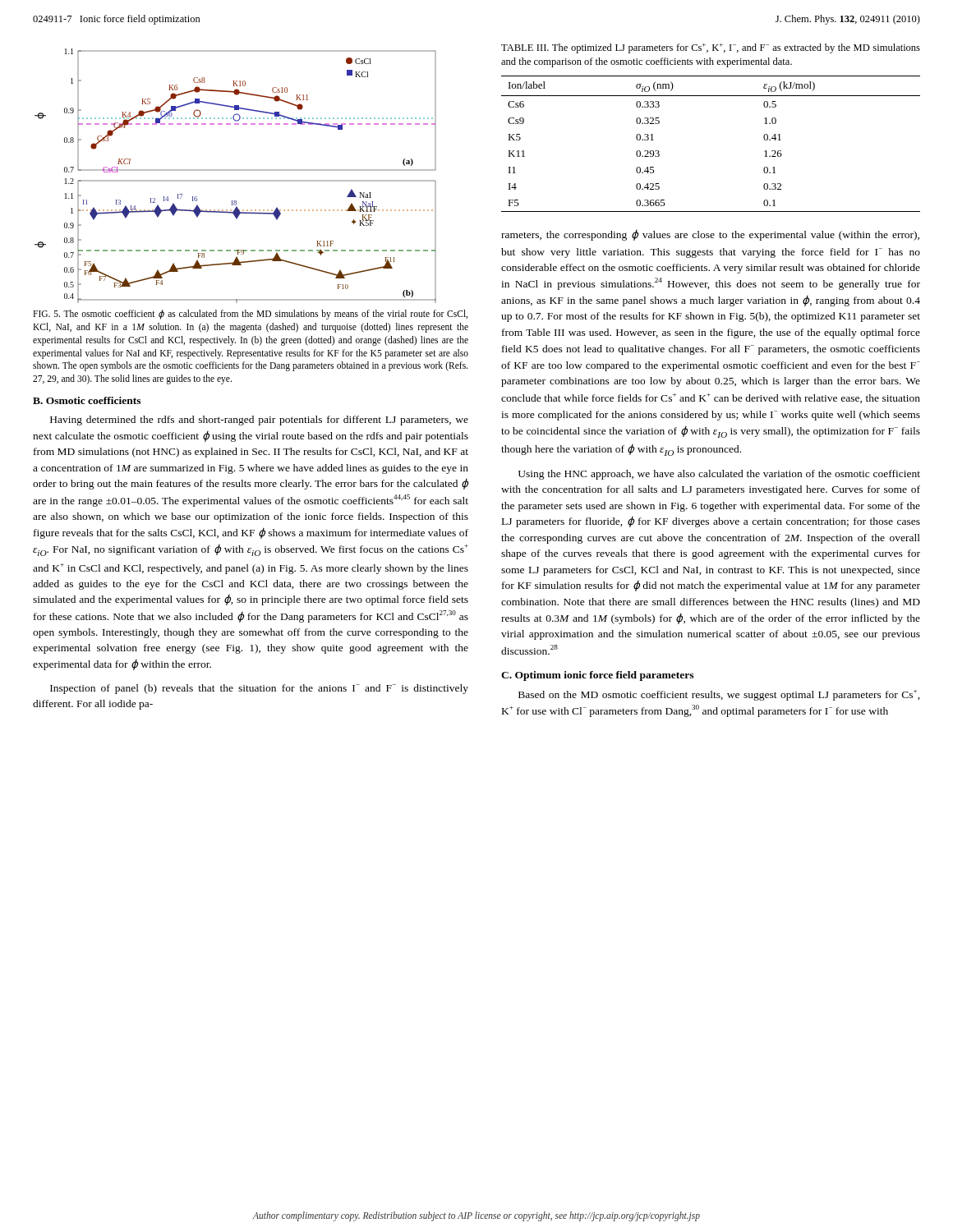Locate the section header that opens with "C. Optimum ionic force"
This screenshot has width=953, height=1232.
(597, 675)
